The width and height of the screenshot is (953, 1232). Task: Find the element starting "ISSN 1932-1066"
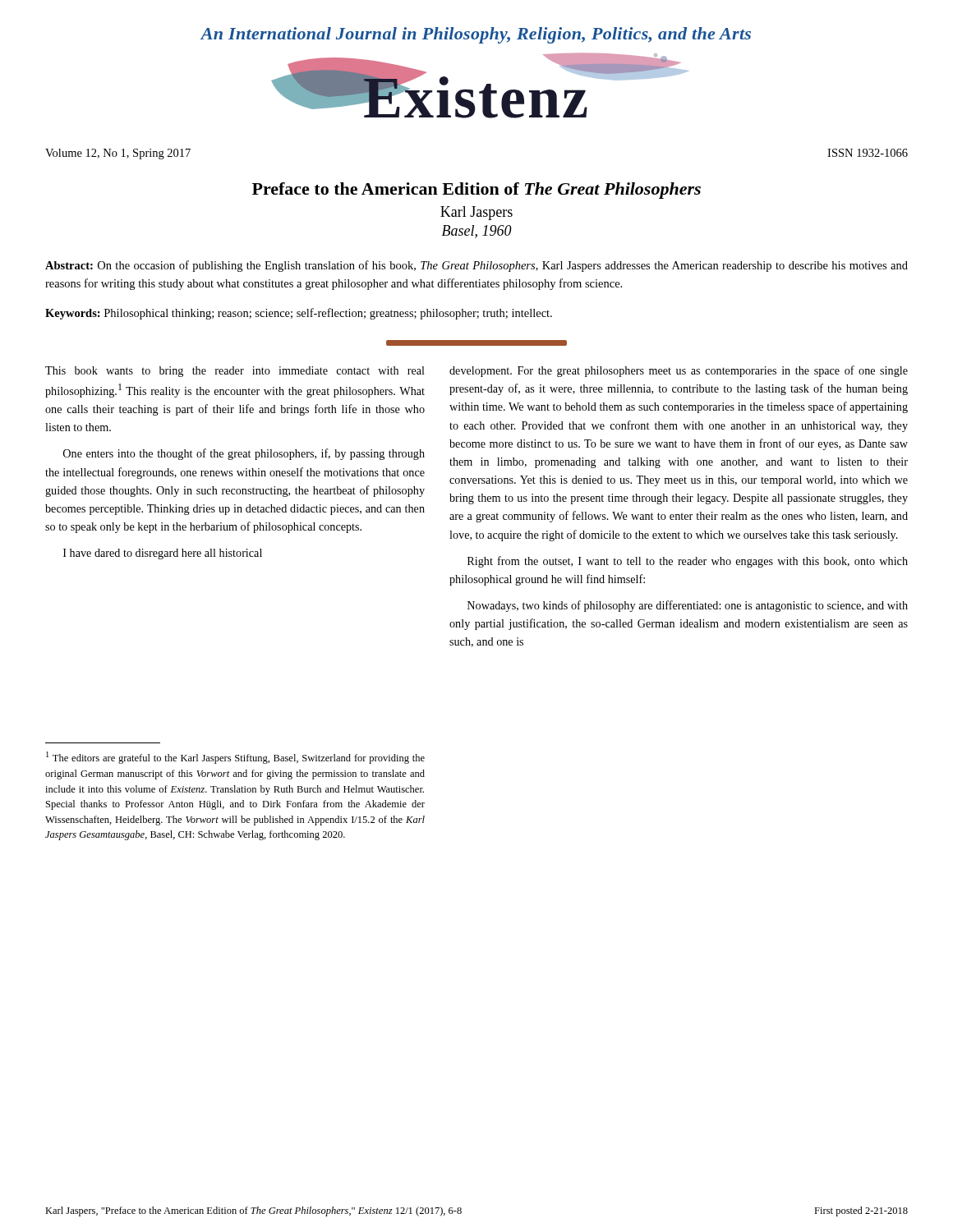pyautogui.click(x=868, y=153)
